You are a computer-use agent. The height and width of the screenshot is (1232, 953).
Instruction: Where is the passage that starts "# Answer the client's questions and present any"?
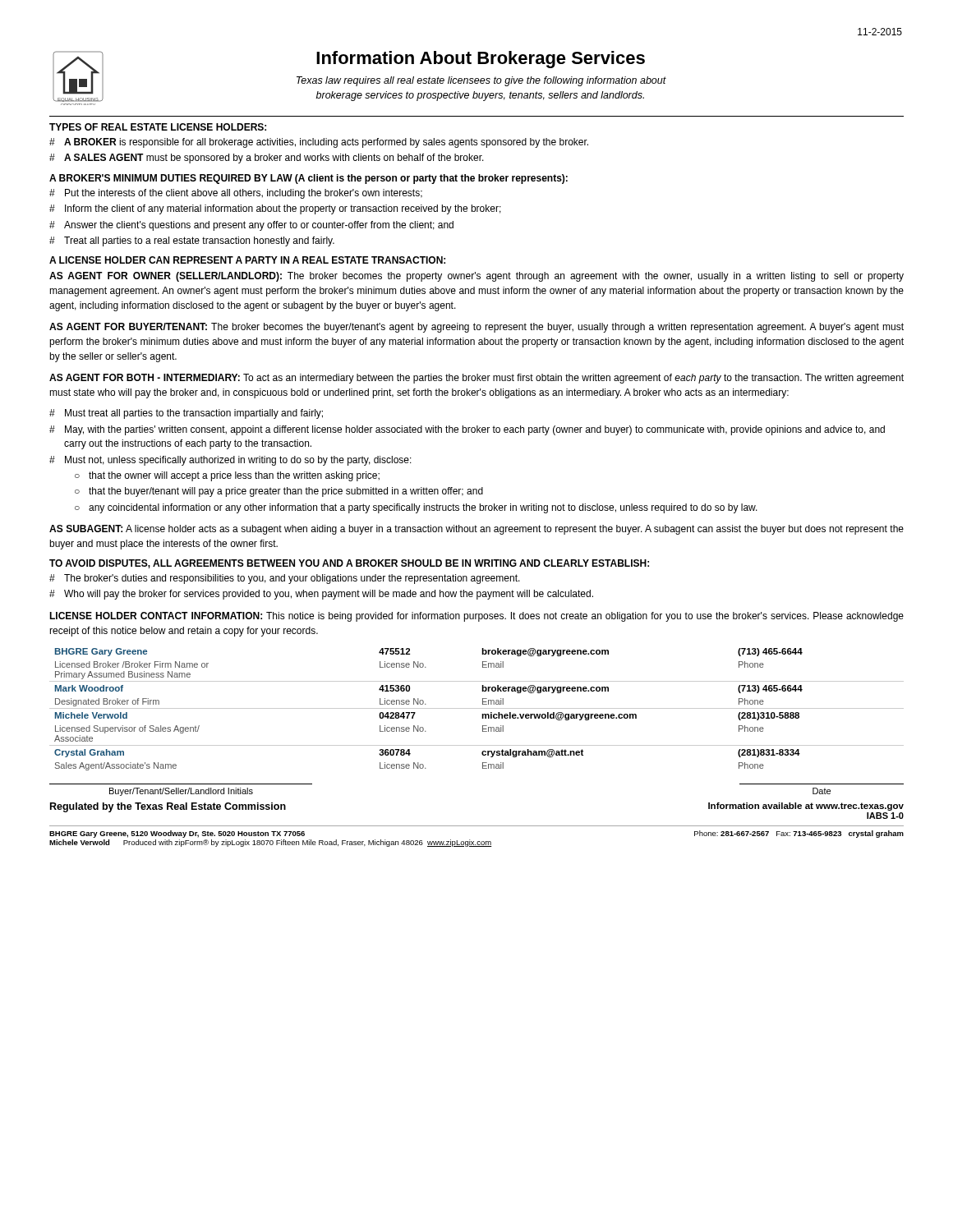pyautogui.click(x=251, y=226)
